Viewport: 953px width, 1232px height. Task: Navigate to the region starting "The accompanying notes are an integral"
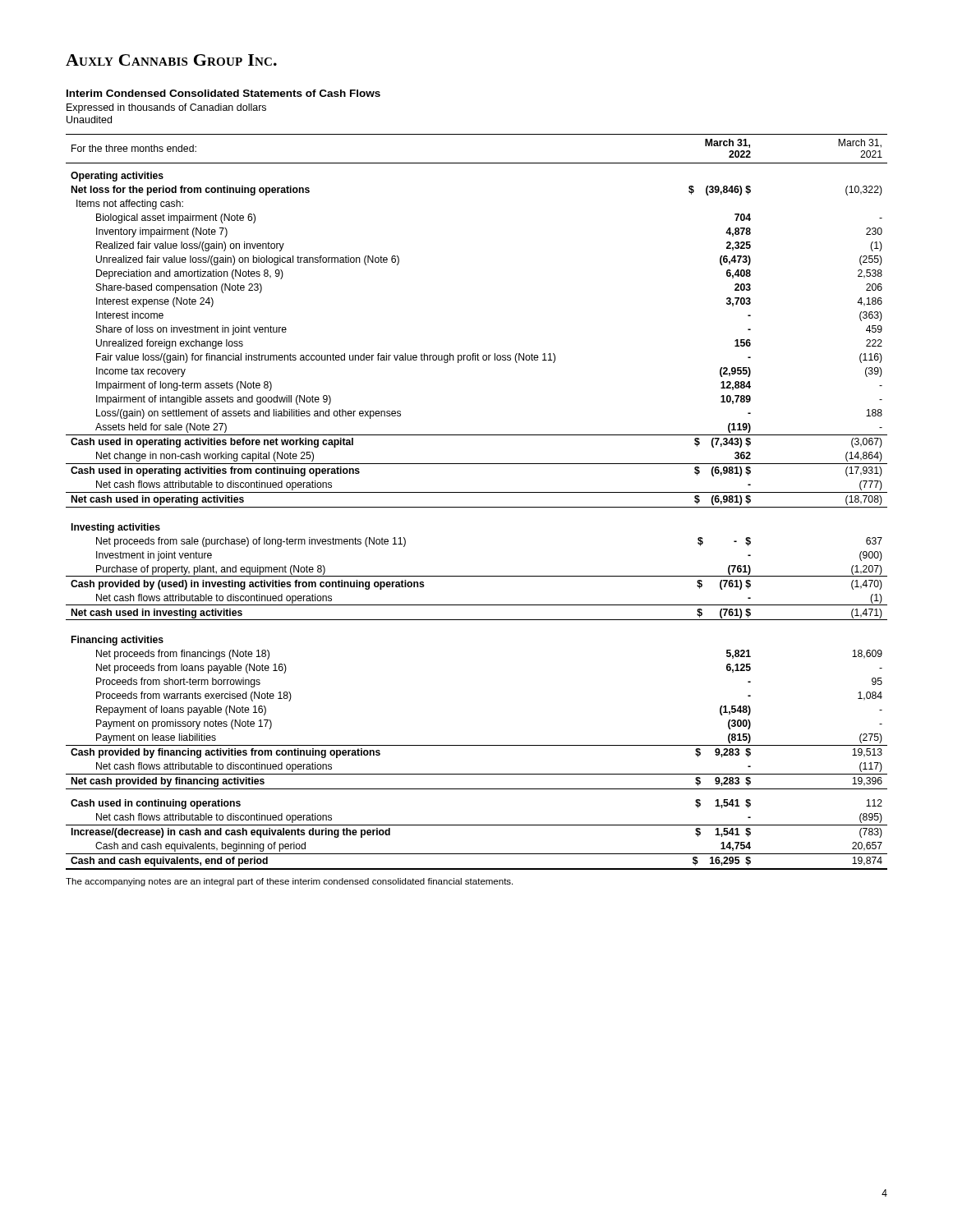tap(290, 881)
